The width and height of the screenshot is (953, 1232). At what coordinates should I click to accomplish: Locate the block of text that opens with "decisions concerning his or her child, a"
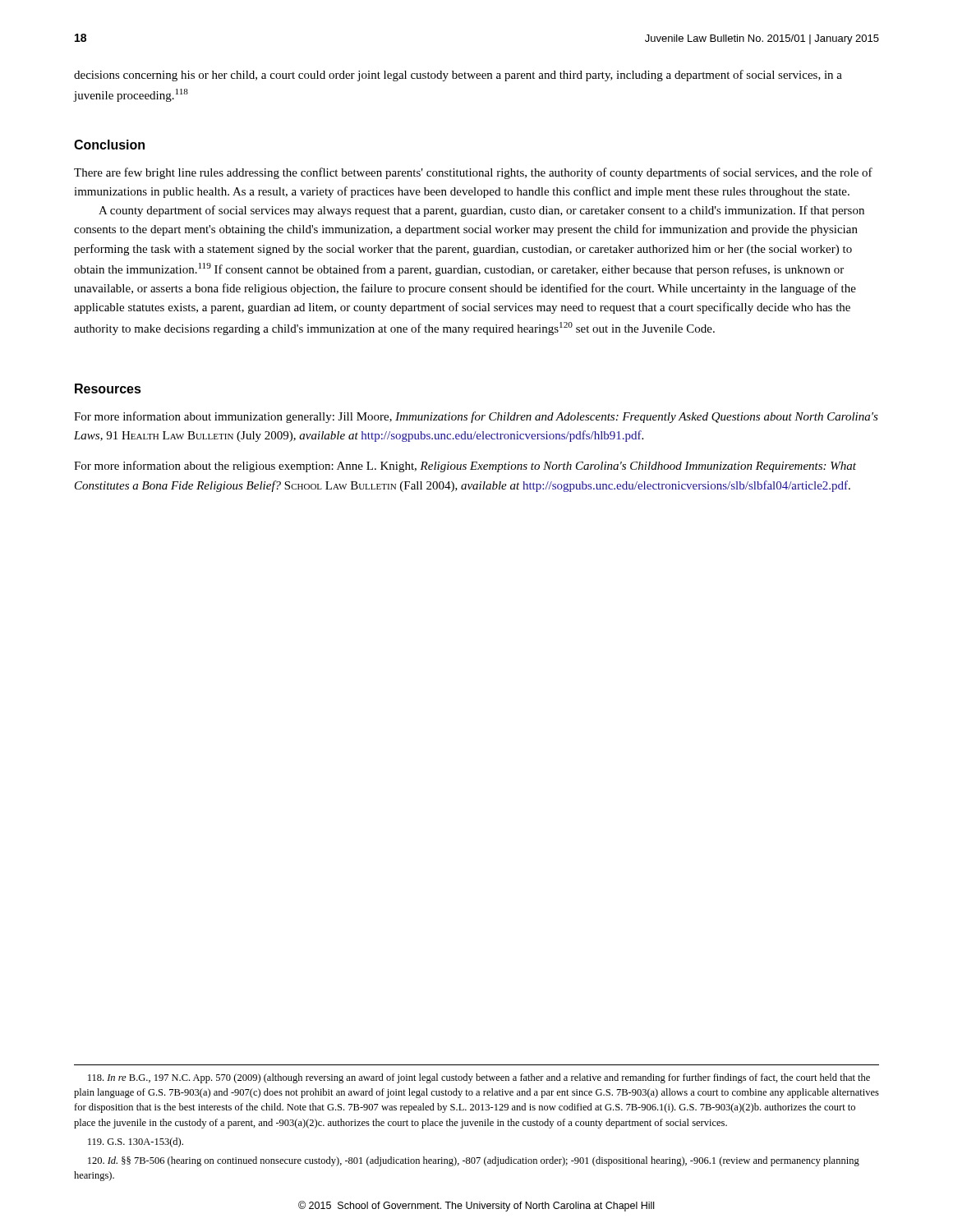pyautogui.click(x=458, y=85)
